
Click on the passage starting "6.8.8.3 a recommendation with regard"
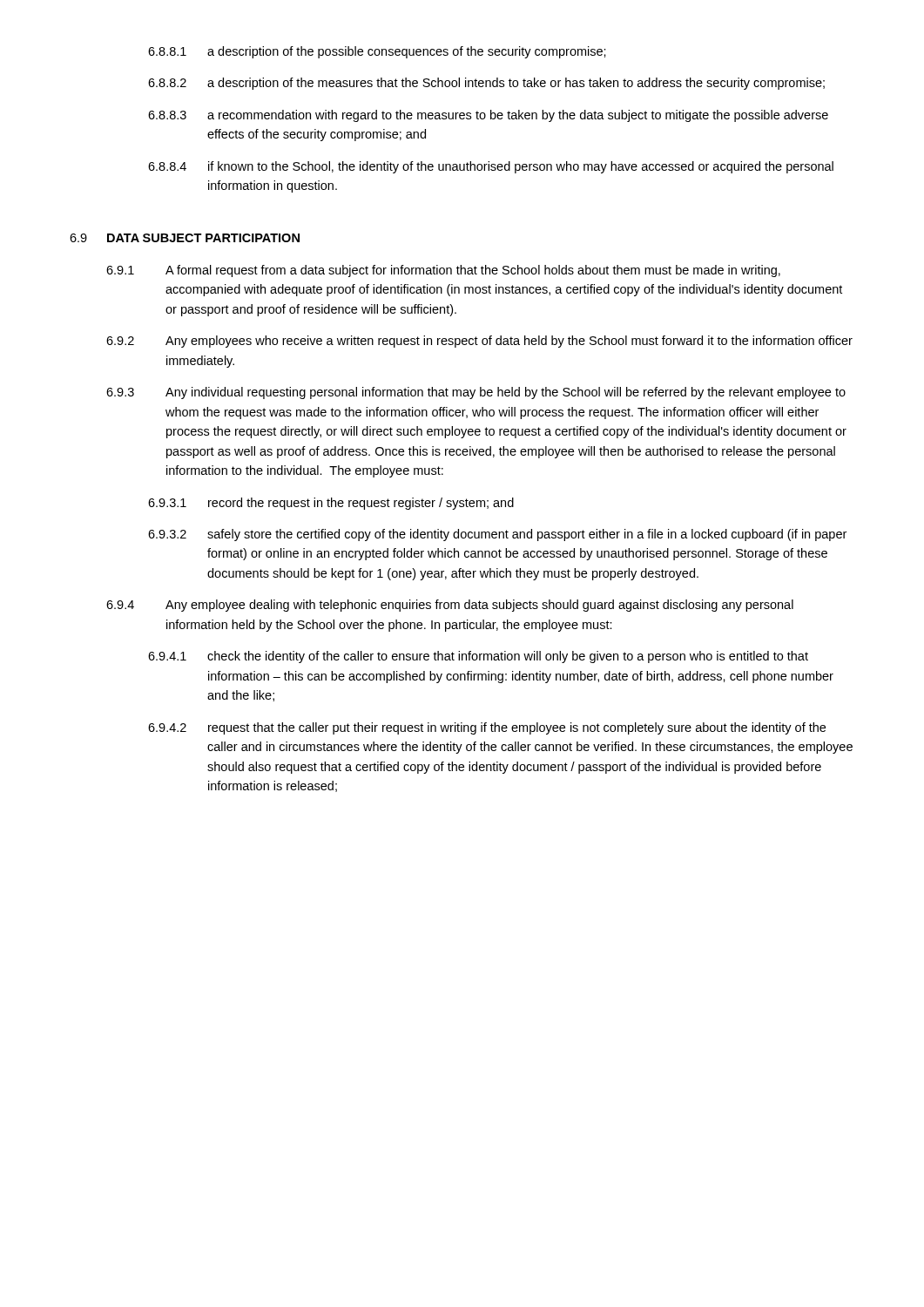tap(462, 125)
